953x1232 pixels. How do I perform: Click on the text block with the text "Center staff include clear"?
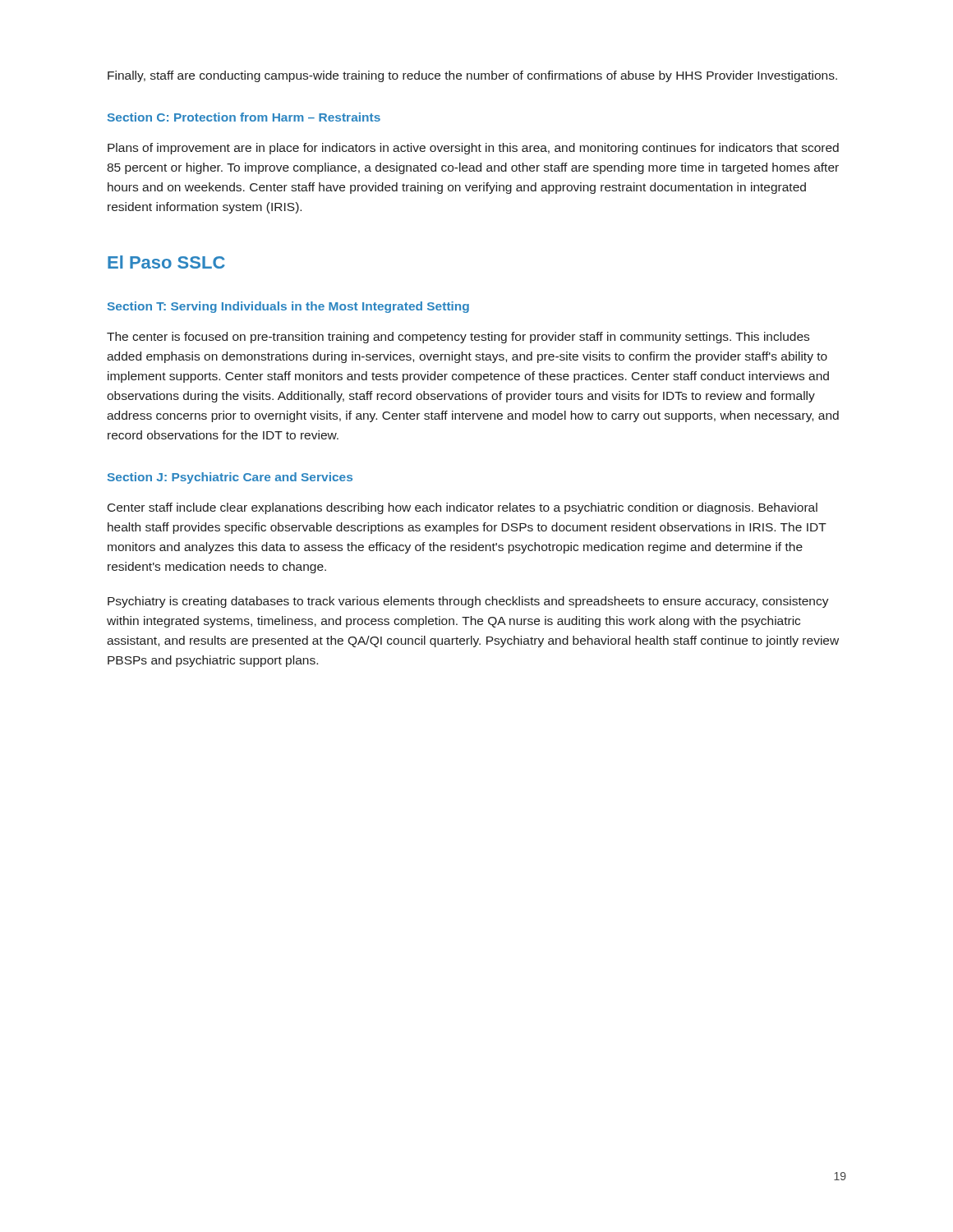point(466,537)
